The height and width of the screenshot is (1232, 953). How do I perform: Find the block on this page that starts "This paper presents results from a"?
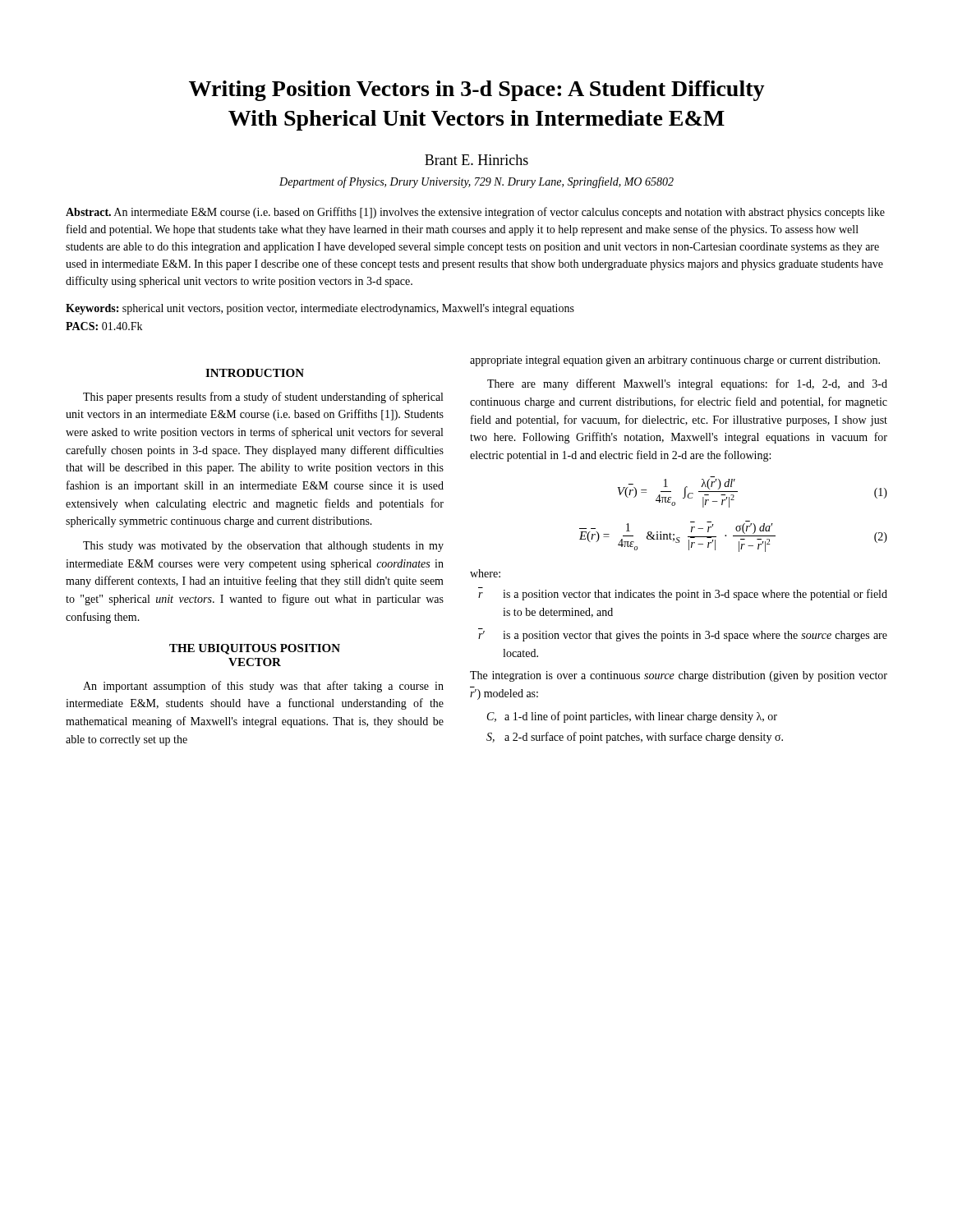coord(255,507)
